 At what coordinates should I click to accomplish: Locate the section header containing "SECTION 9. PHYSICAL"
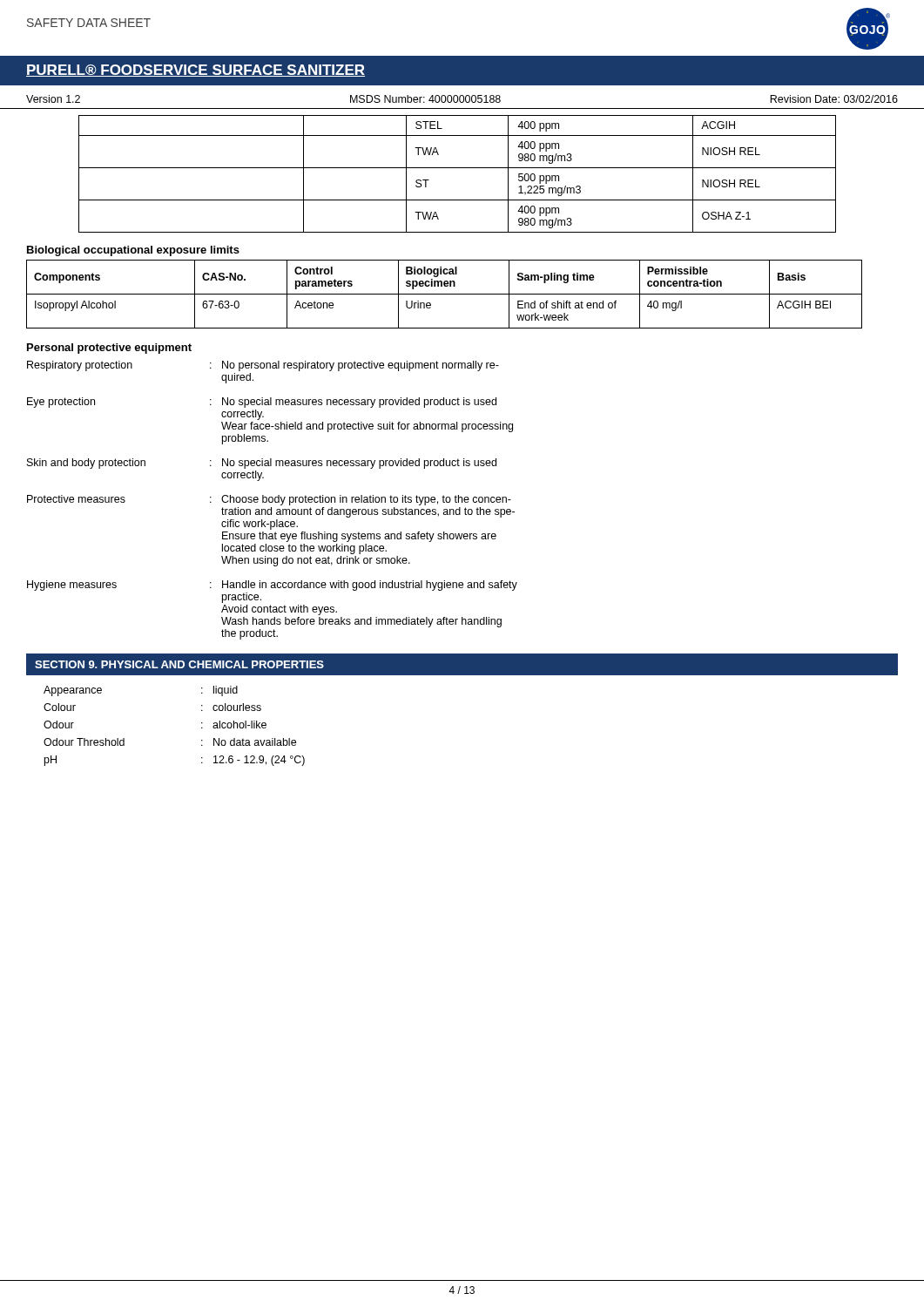tap(179, 664)
